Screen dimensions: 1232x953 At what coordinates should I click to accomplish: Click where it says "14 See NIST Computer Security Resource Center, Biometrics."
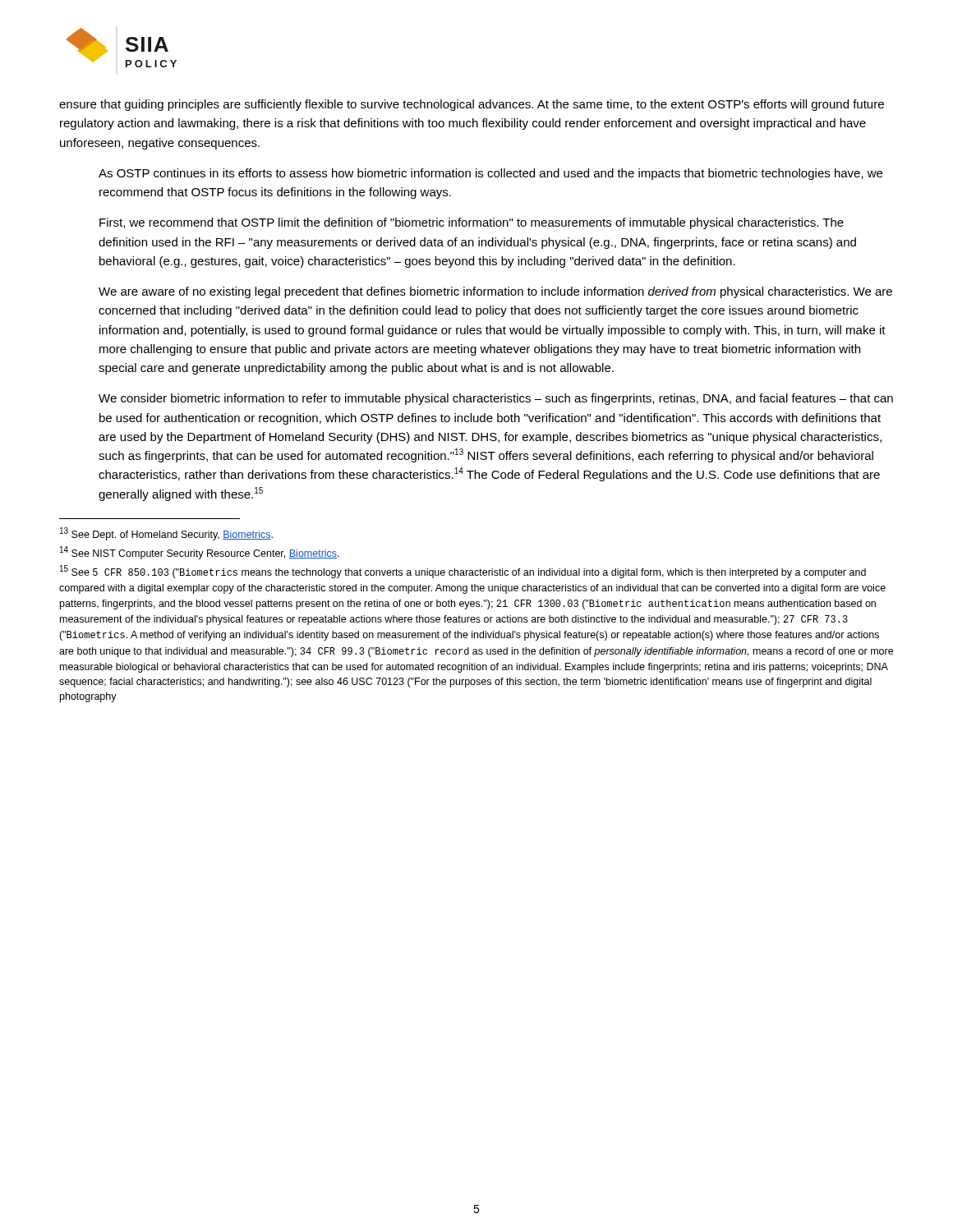(199, 553)
